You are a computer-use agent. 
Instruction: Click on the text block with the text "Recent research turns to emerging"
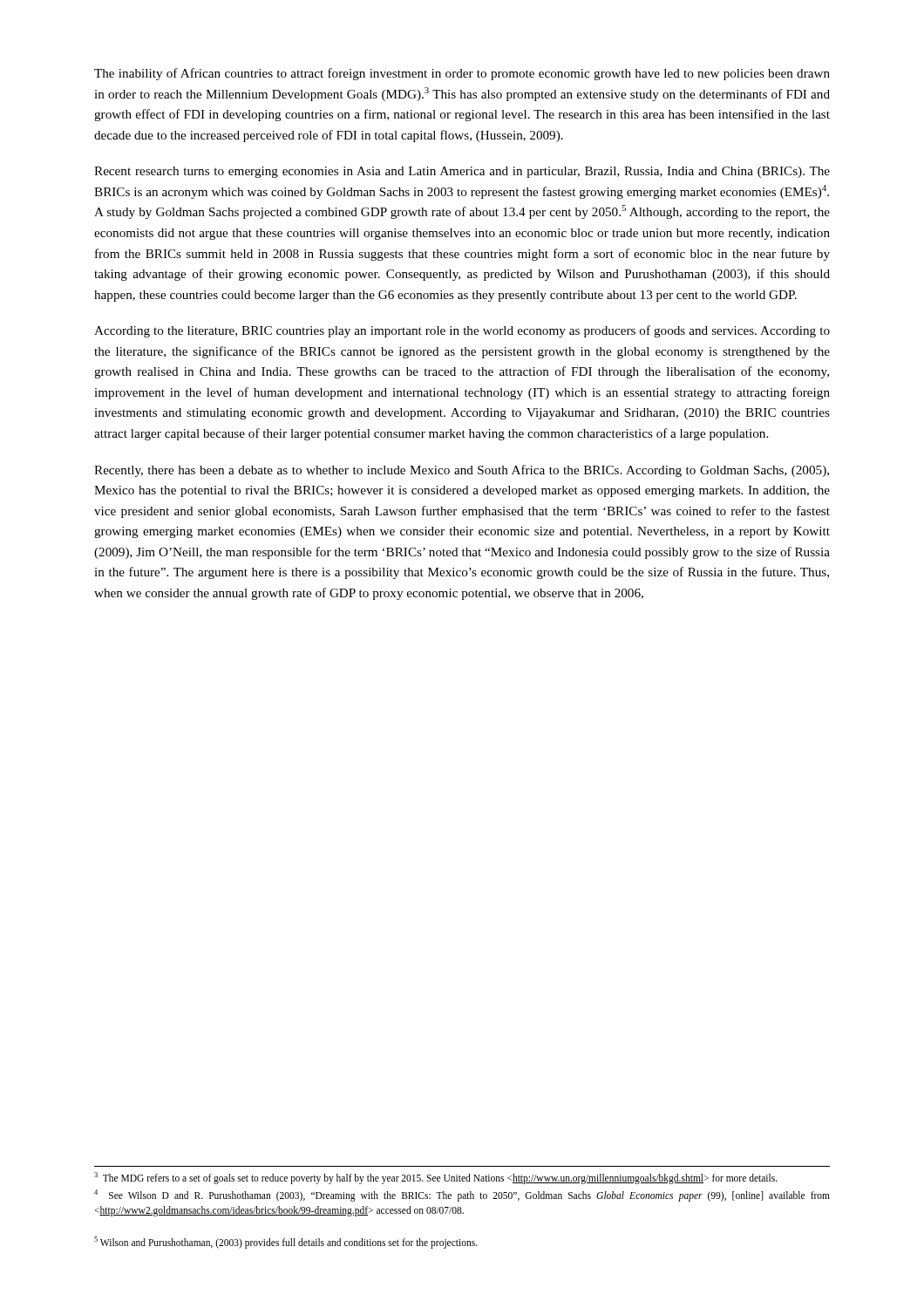[462, 232]
